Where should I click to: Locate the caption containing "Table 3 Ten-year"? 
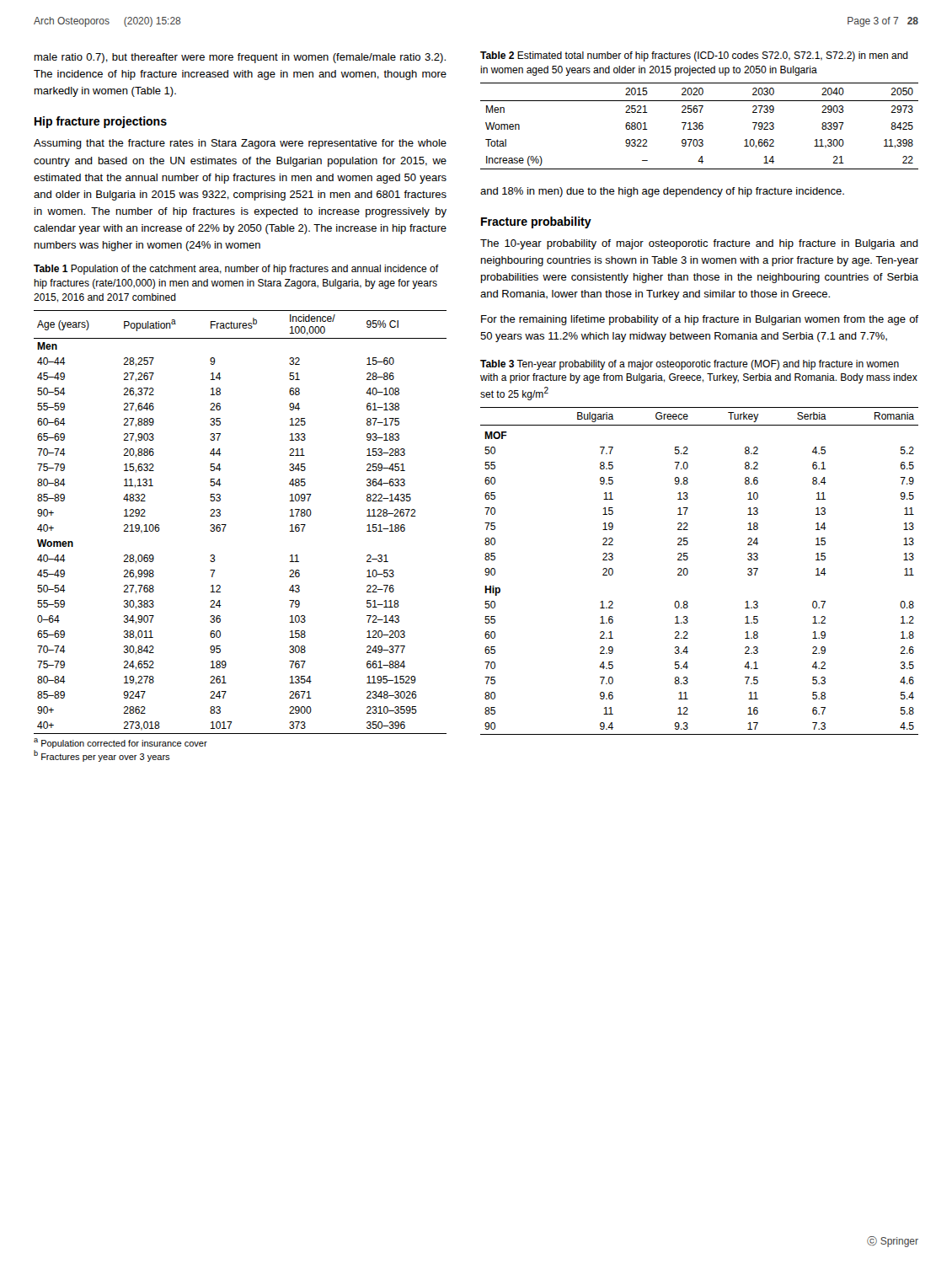click(x=699, y=379)
